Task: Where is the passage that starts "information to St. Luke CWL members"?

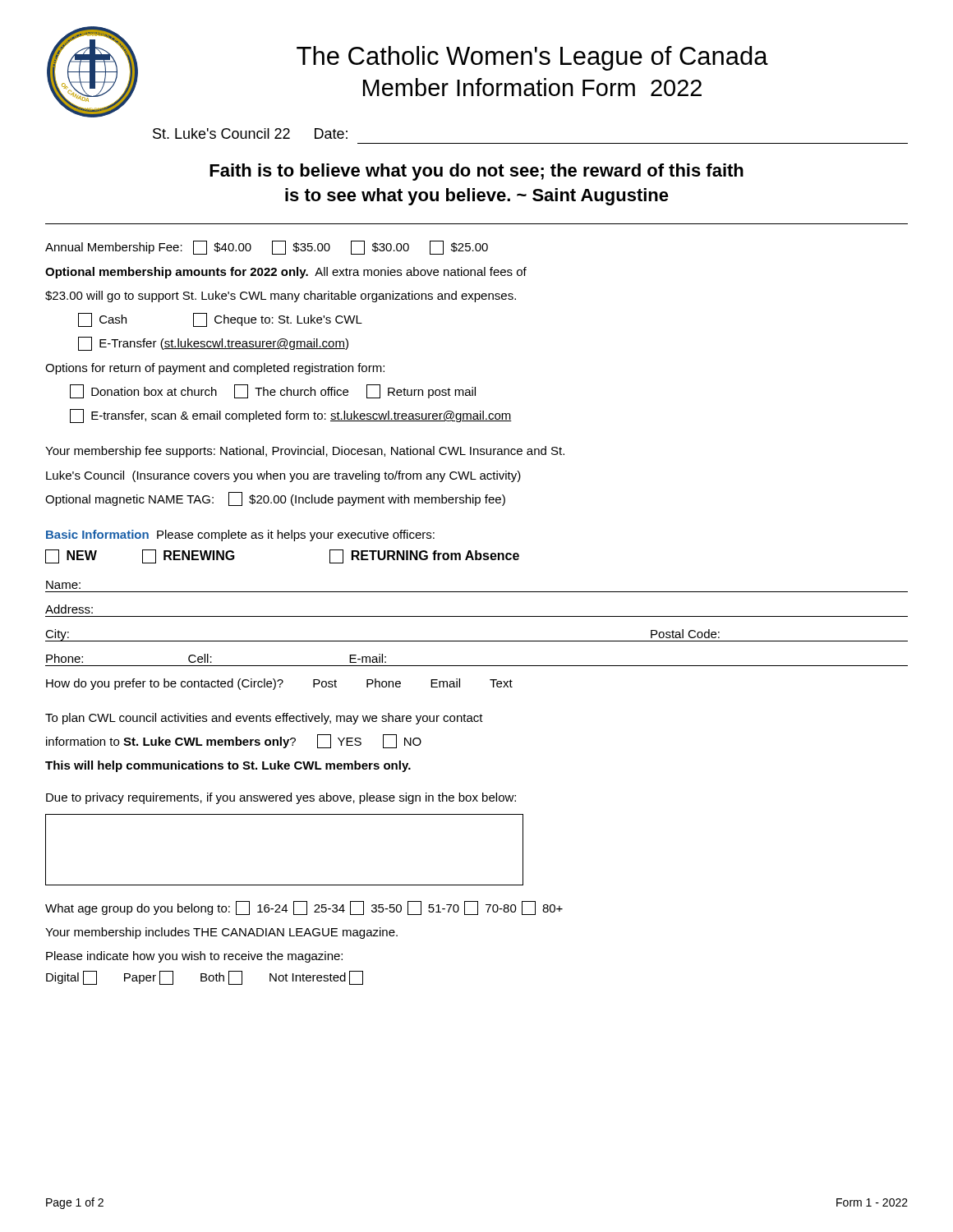Action: pos(233,741)
